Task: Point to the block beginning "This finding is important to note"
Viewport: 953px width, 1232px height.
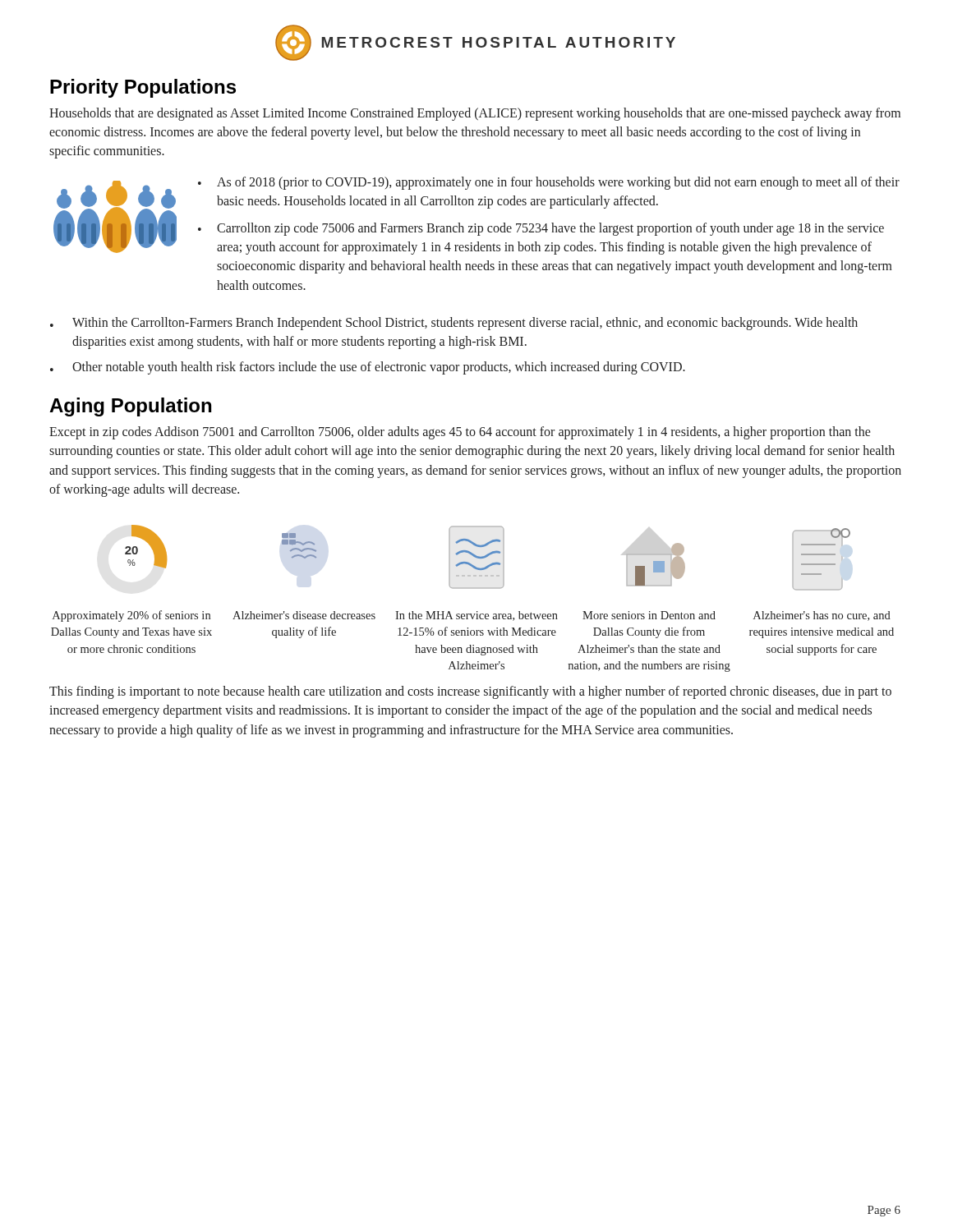Action: (470, 710)
